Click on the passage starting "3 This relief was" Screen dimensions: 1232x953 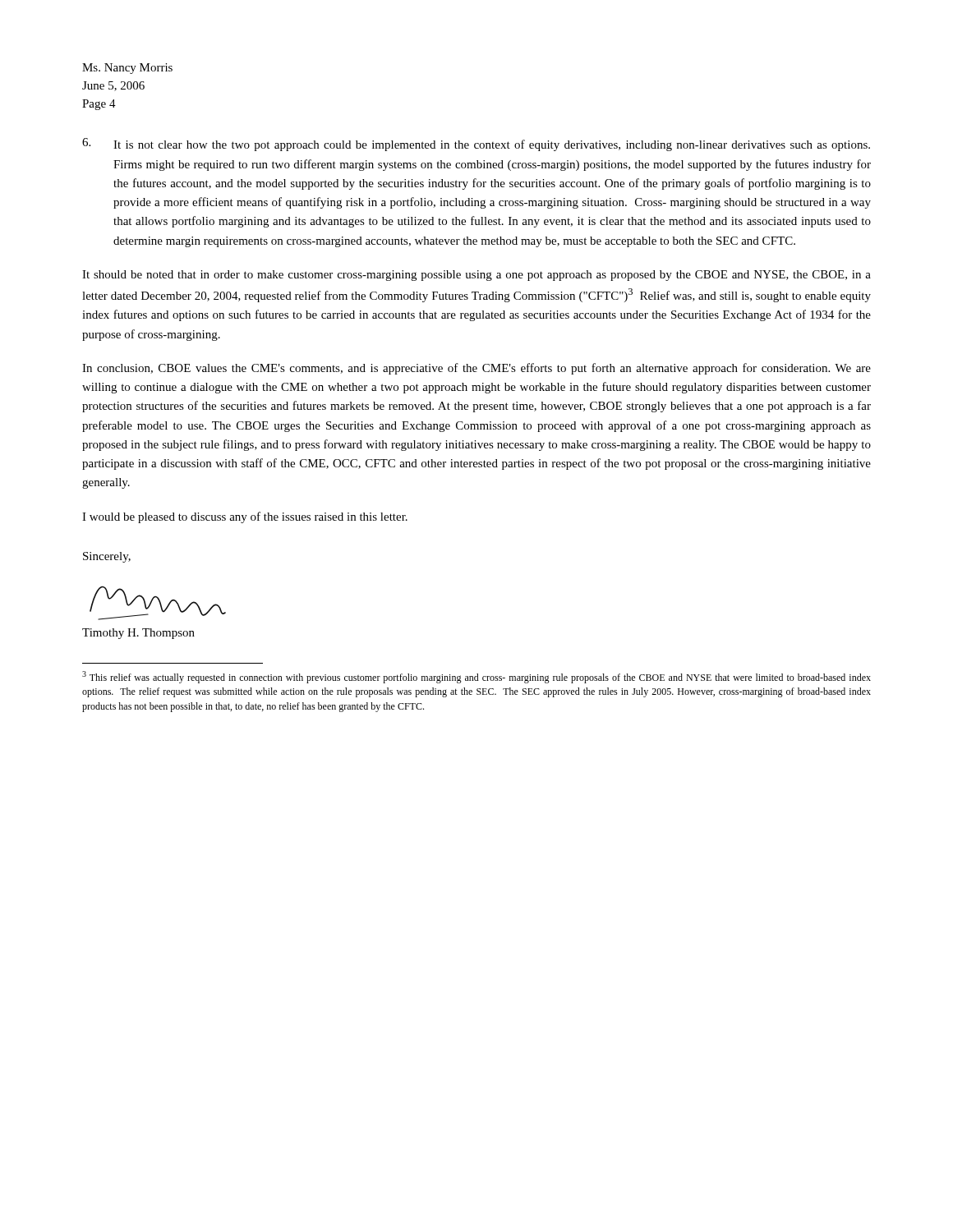tap(476, 690)
